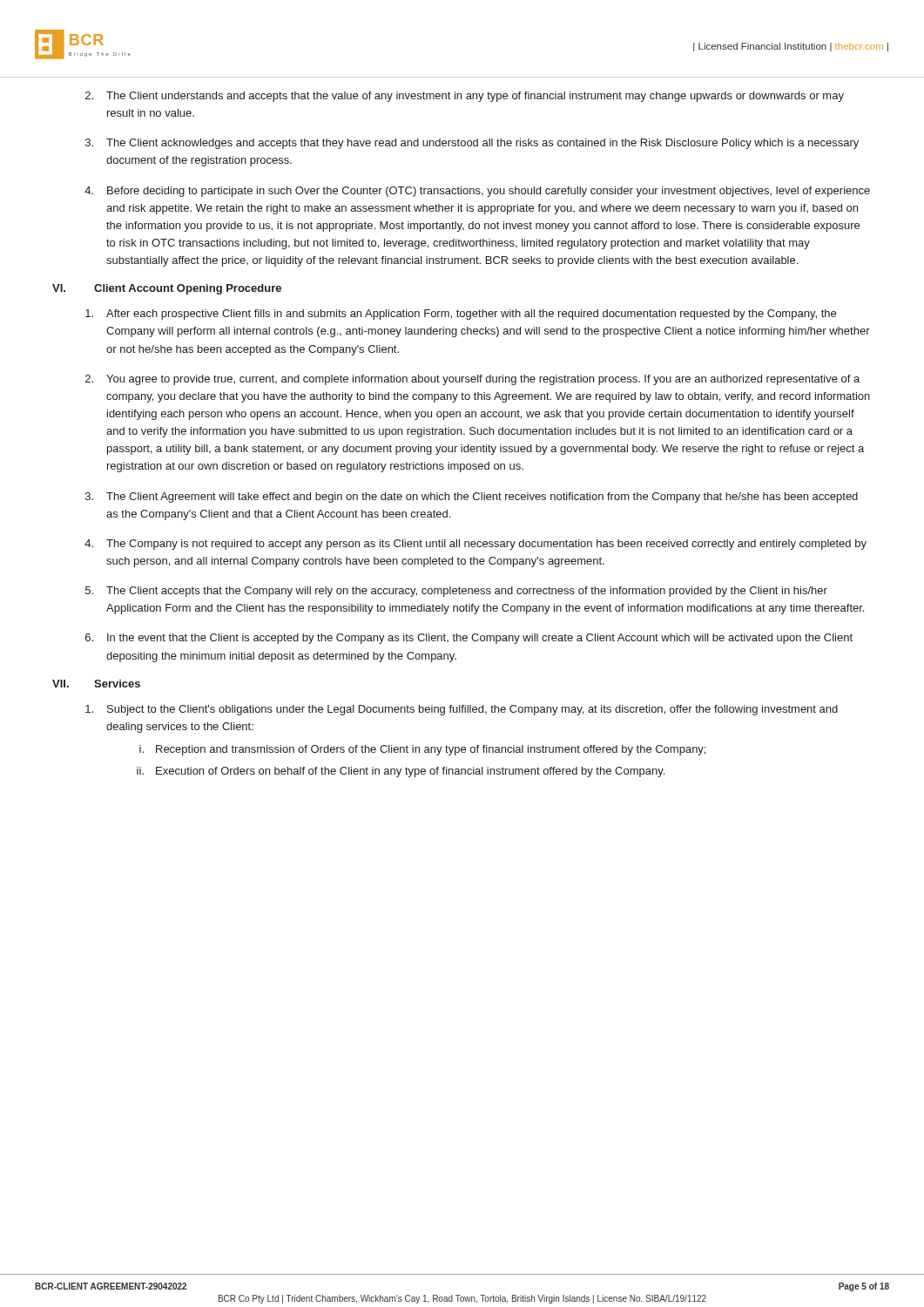Navigate to the text block starting "VI. Client Account Opening Procedure"
The width and height of the screenshot is (924, 1307).
[167, 289]
